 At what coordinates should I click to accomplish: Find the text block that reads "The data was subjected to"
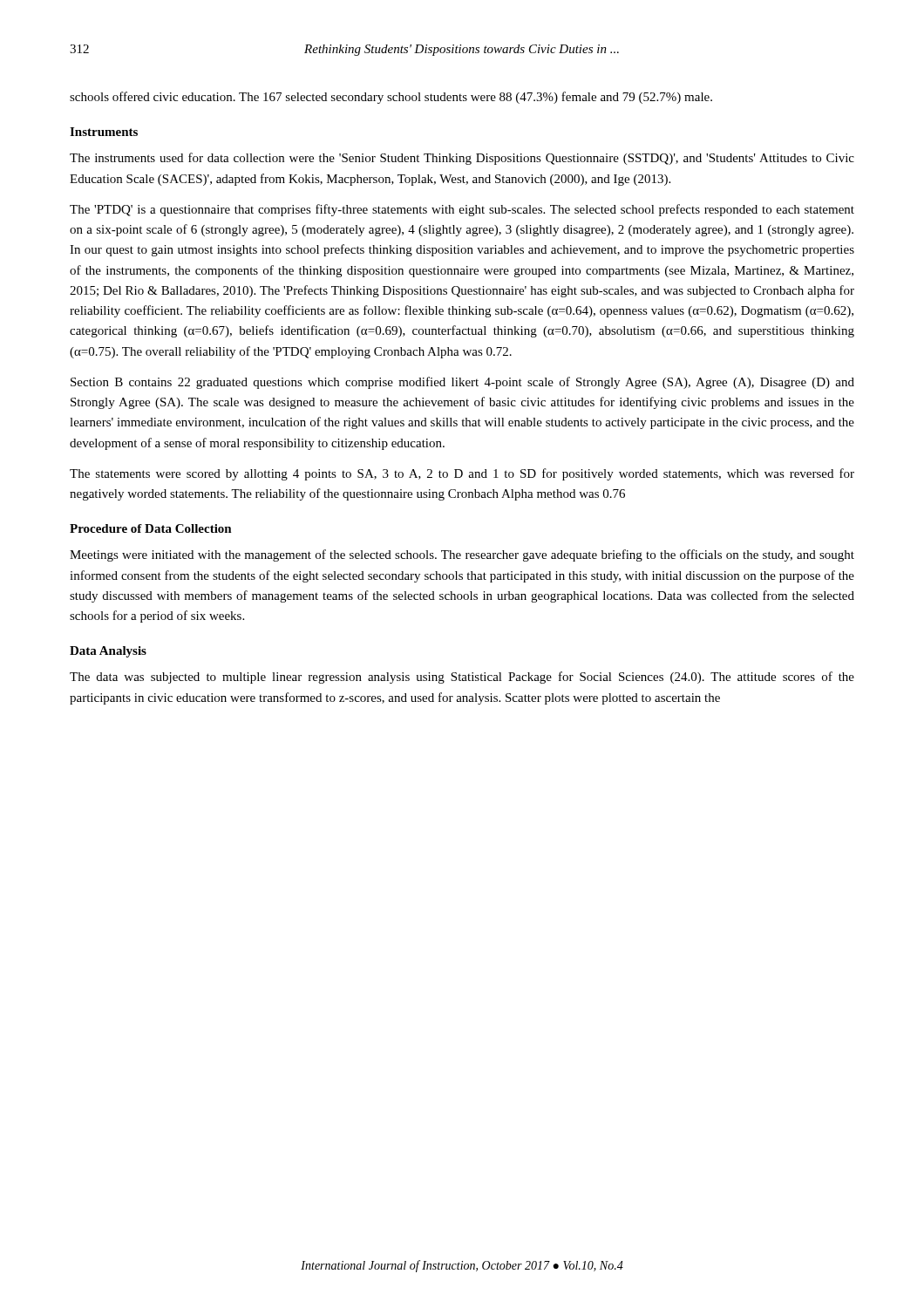462,687
